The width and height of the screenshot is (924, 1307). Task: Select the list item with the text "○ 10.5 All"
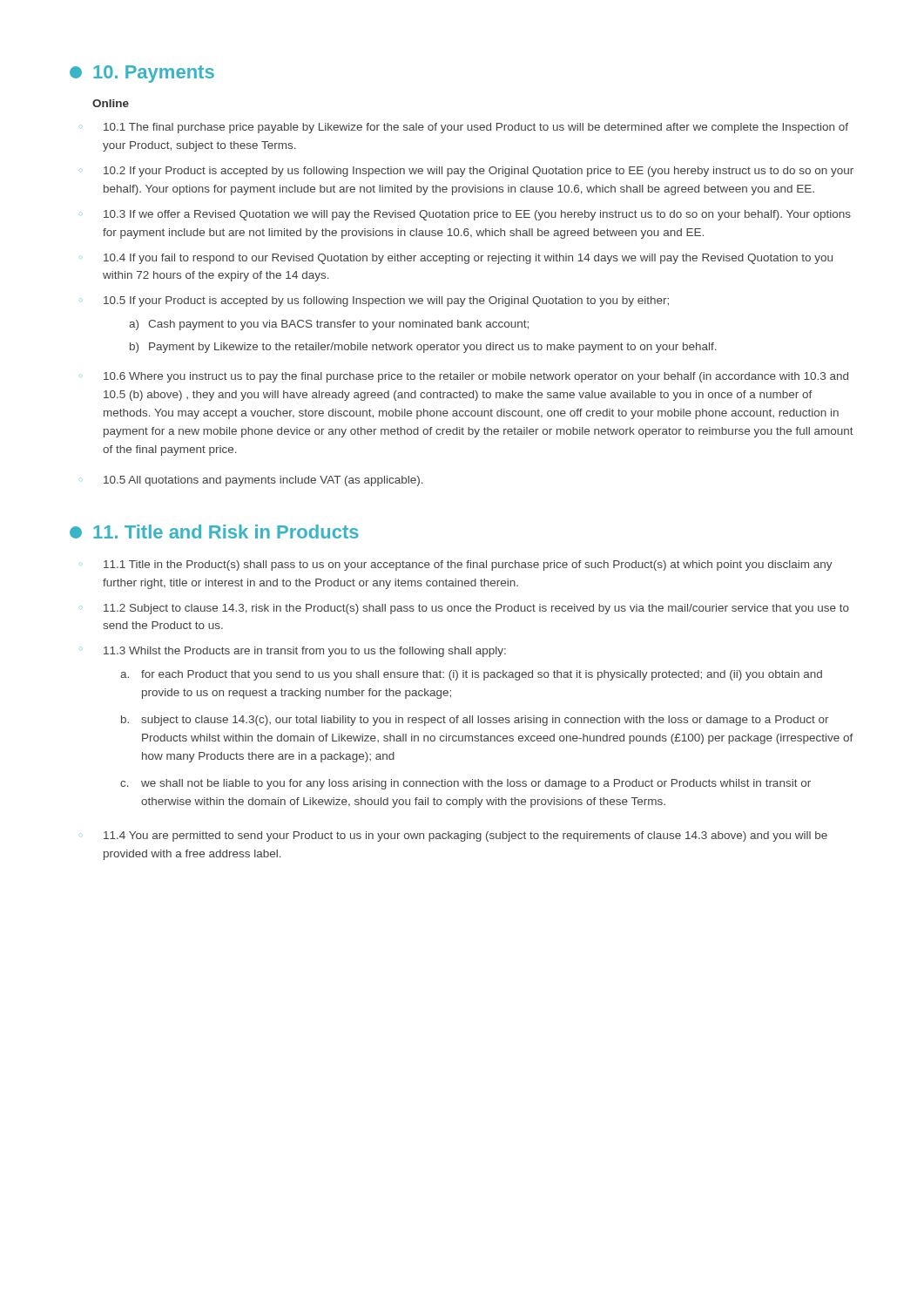point(251,480)
